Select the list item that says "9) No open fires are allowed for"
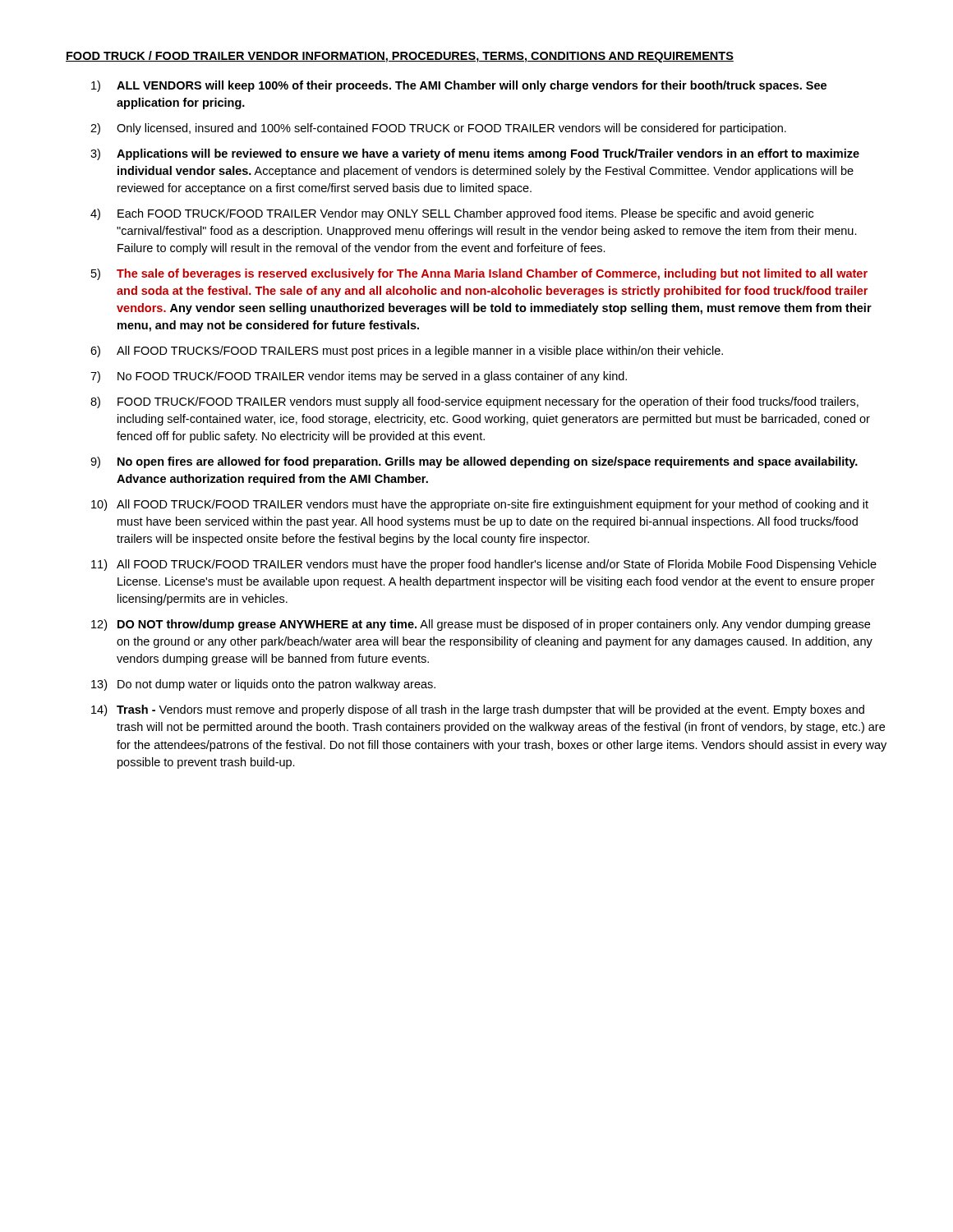Viewport: 953px width, 1232px height. click(x=489, y=471)
